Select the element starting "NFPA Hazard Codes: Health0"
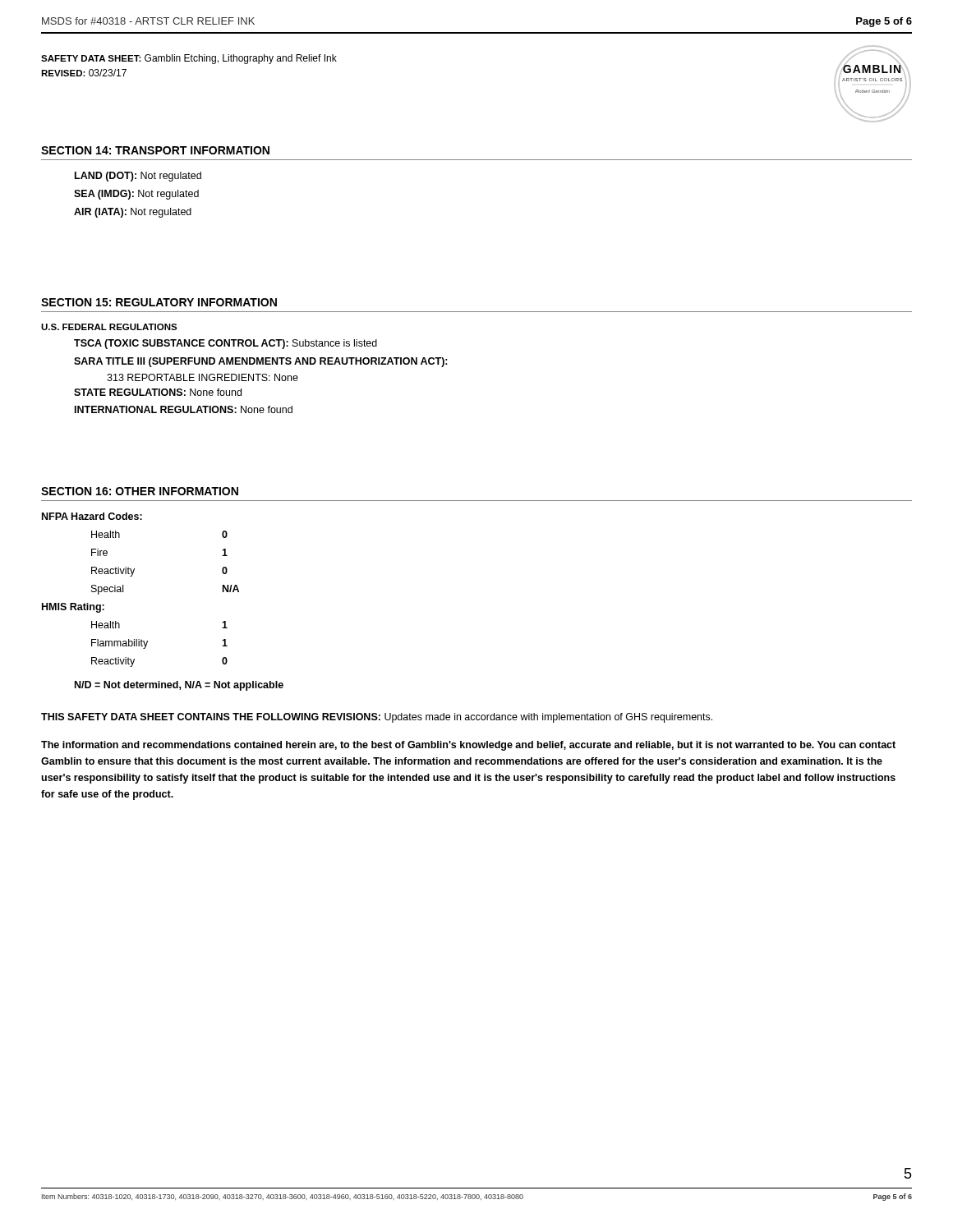This screenshot has height=1232, width=953. tap(92, 516)
